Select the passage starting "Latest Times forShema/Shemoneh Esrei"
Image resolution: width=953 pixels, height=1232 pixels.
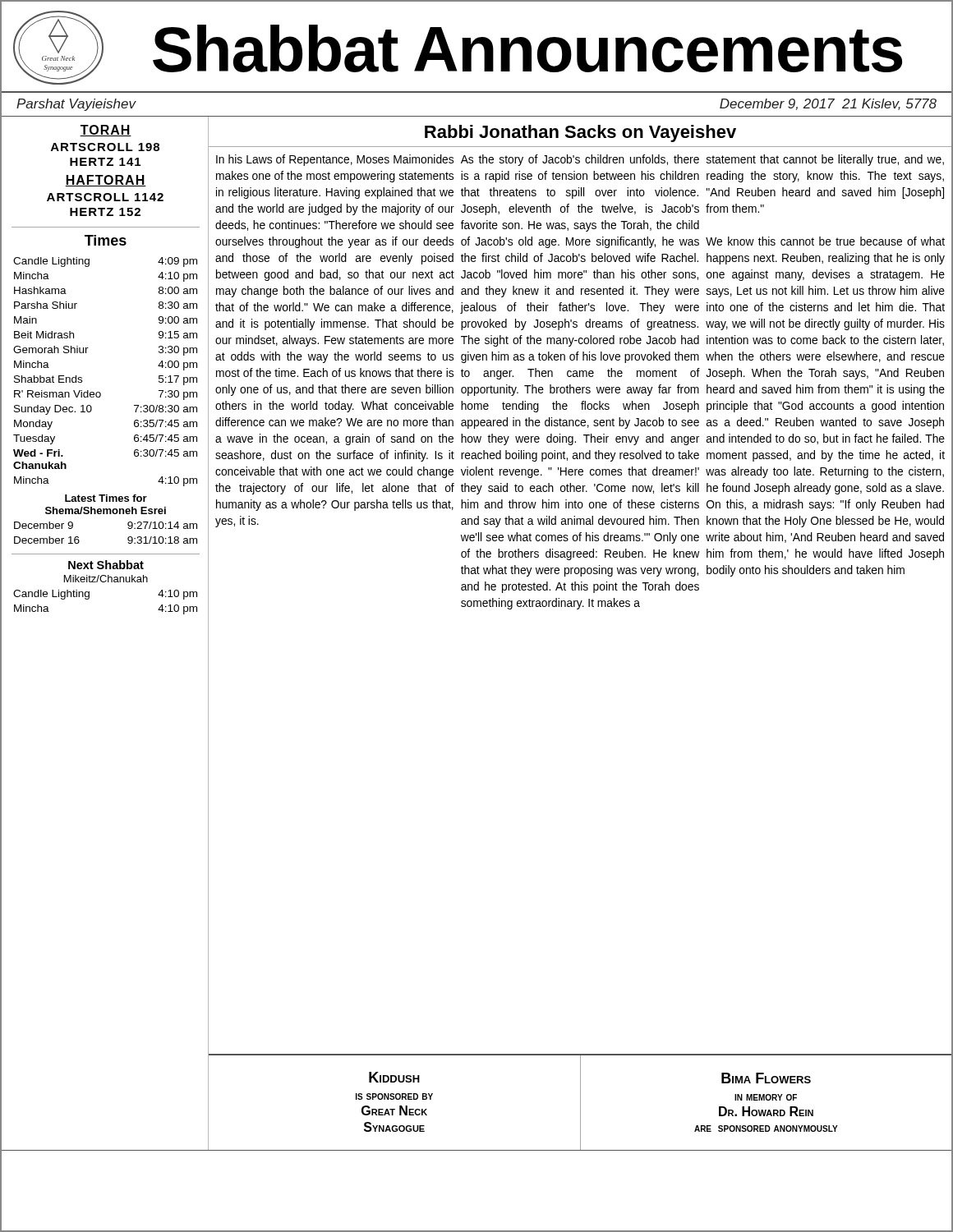106,504
